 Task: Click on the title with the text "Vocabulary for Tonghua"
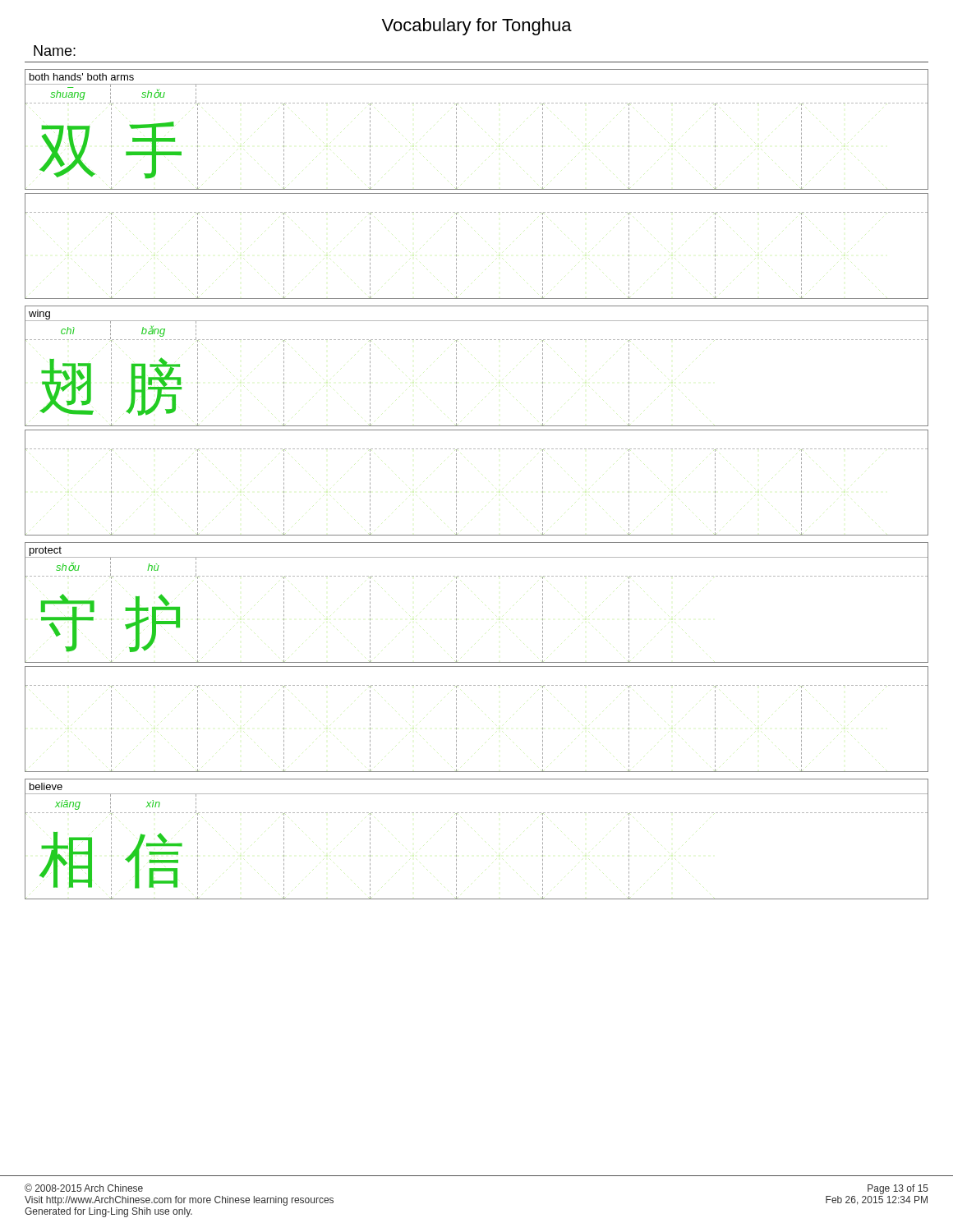point(476,25)
